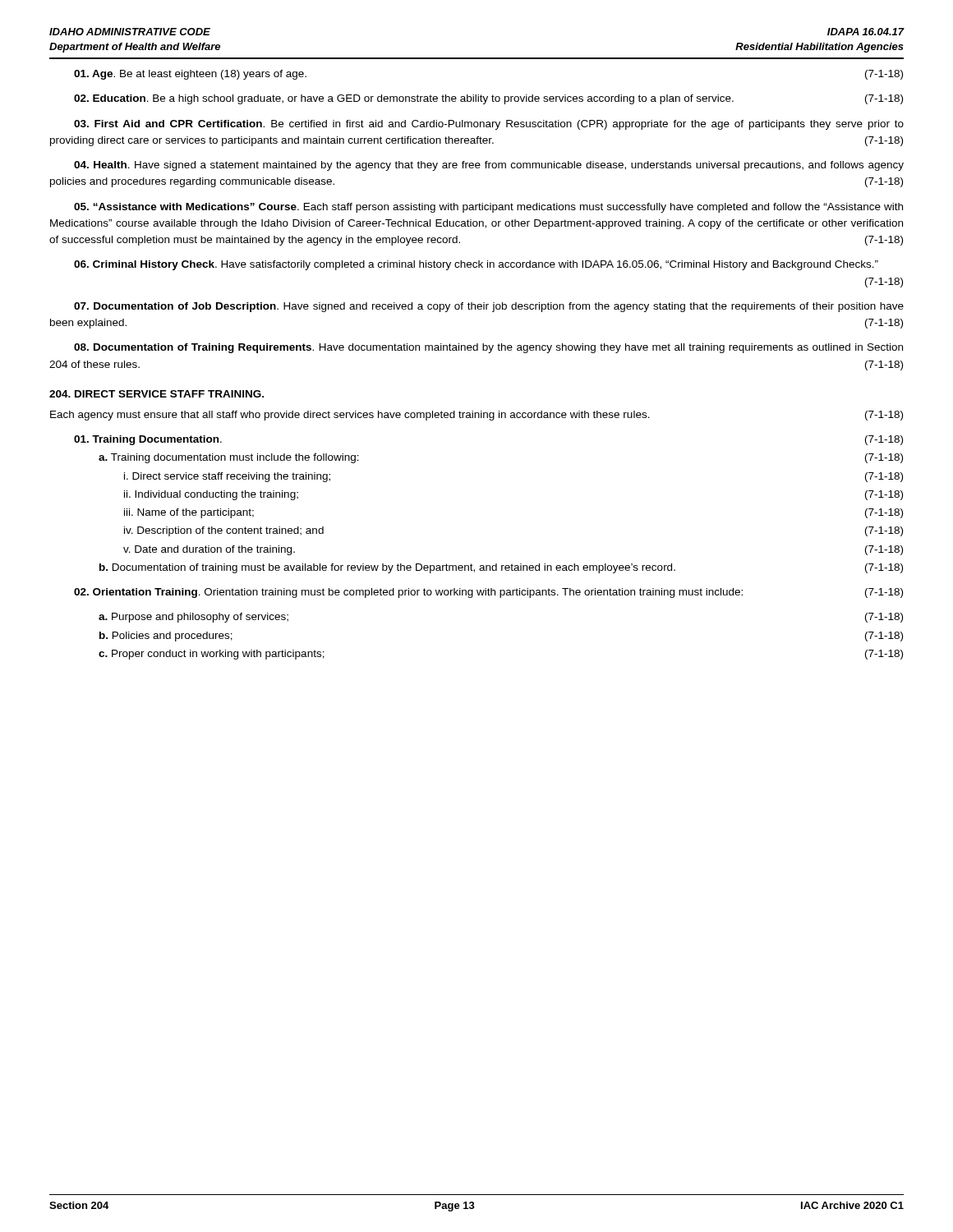Screen dimensions: 1232x953
Task: Point to the block beginning "a. Purpose and philosophy of"
Action: [x=193, y=617]
